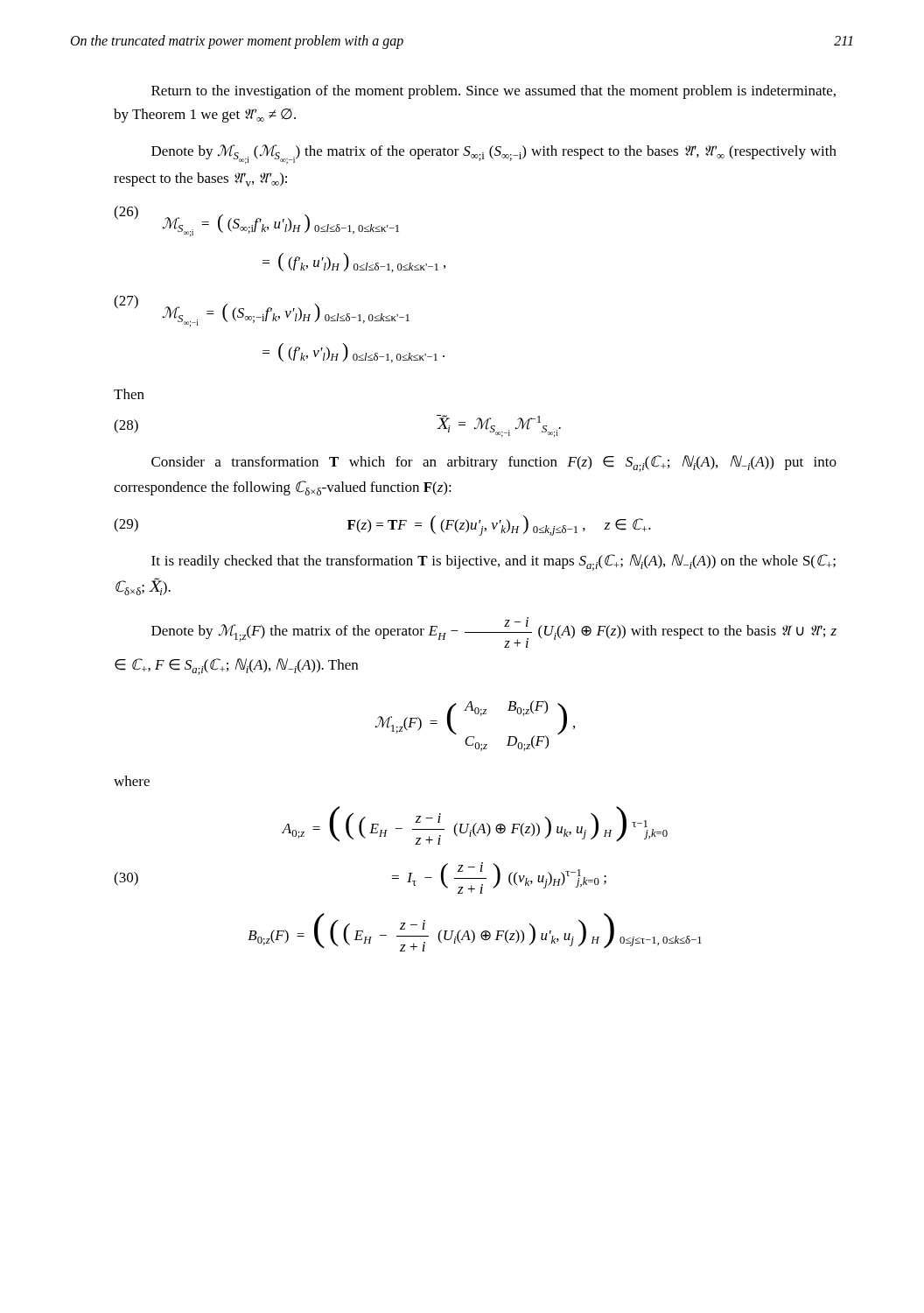924x1313 pixels.
Task: Find the block starting "(27) ℳS∞;−i = ( (S∞;−if'k,"
Action: click(262, 311)
